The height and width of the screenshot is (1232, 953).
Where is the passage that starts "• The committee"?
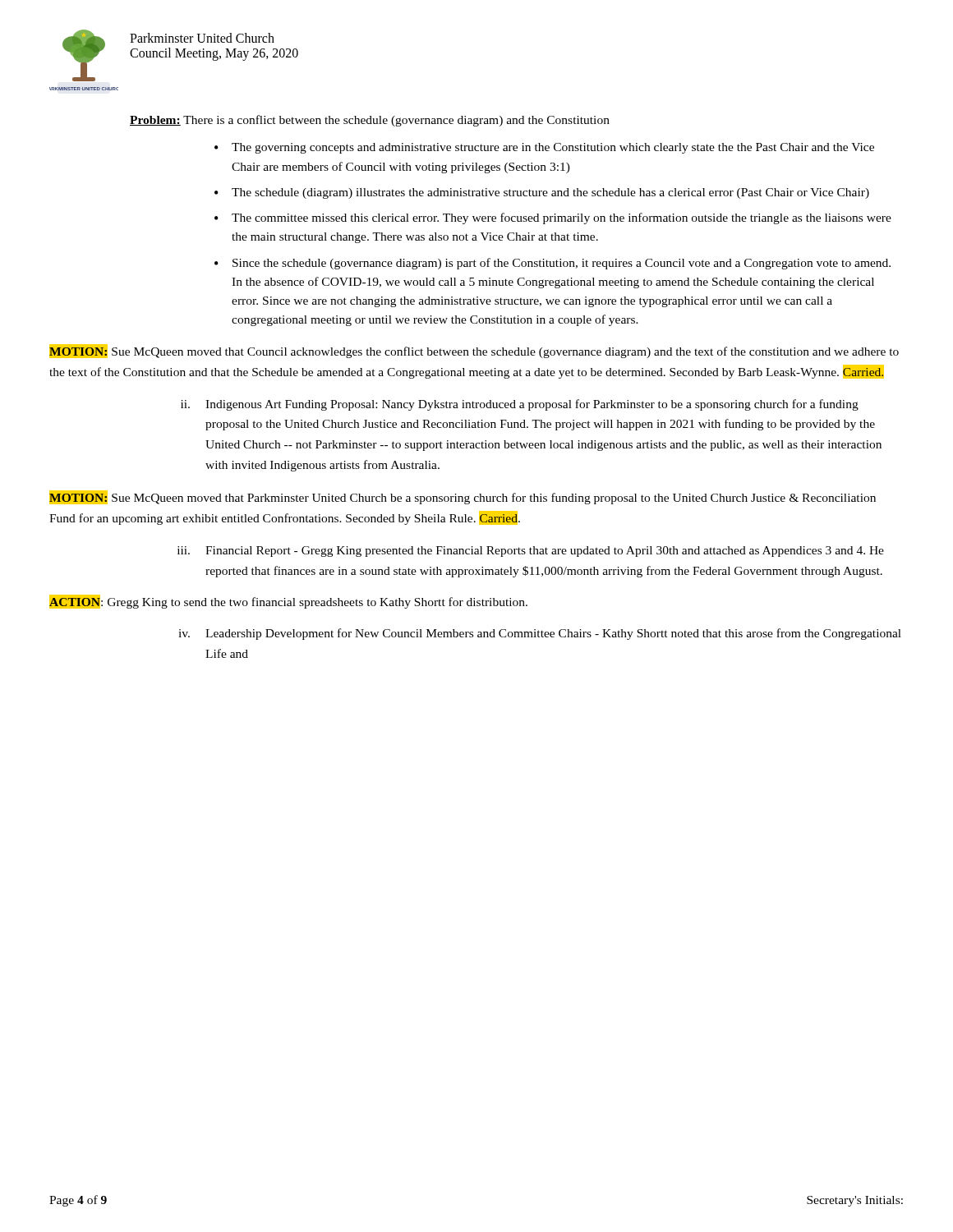point(552,226)
